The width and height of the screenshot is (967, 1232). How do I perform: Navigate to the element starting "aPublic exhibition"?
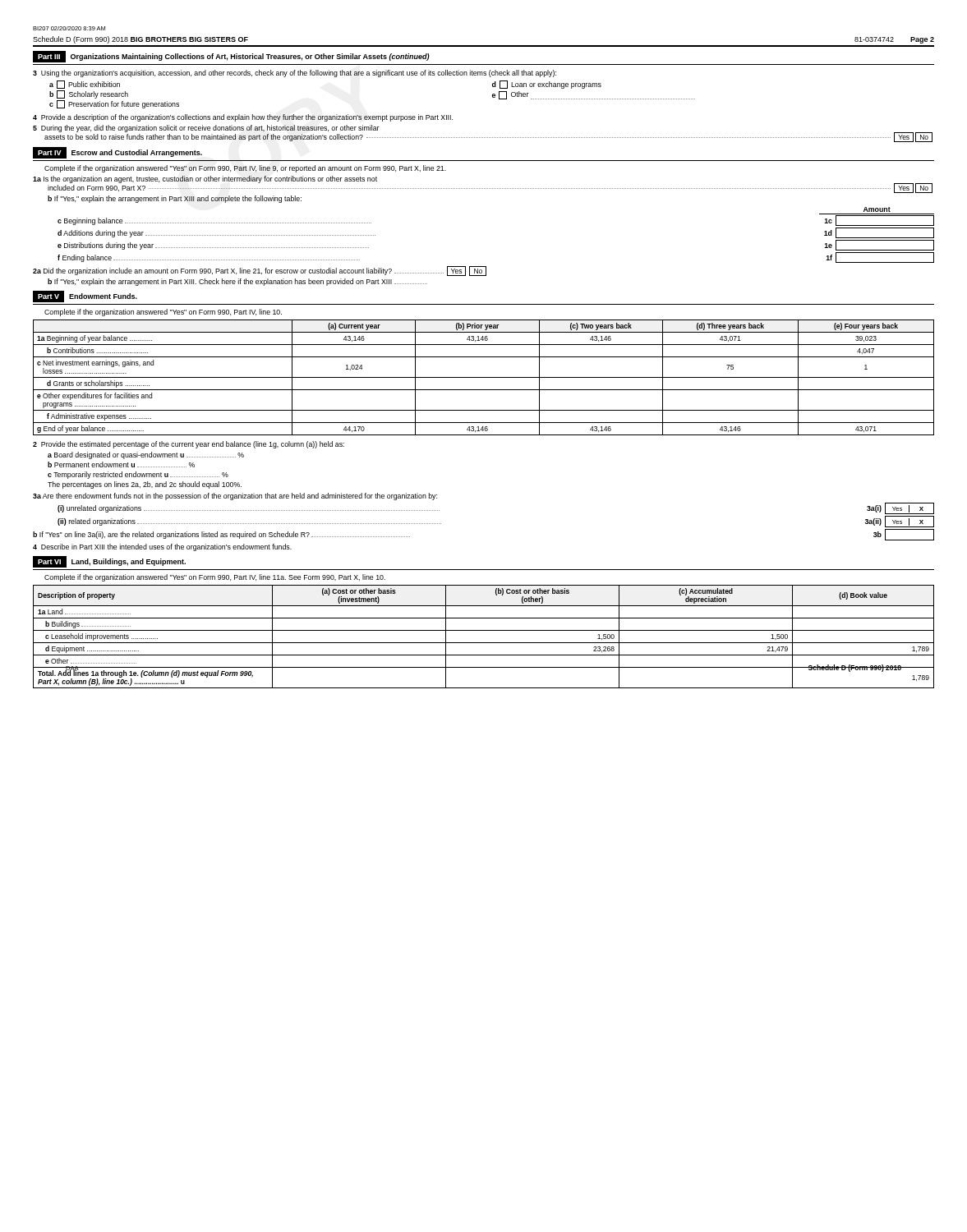click(85, 85)
